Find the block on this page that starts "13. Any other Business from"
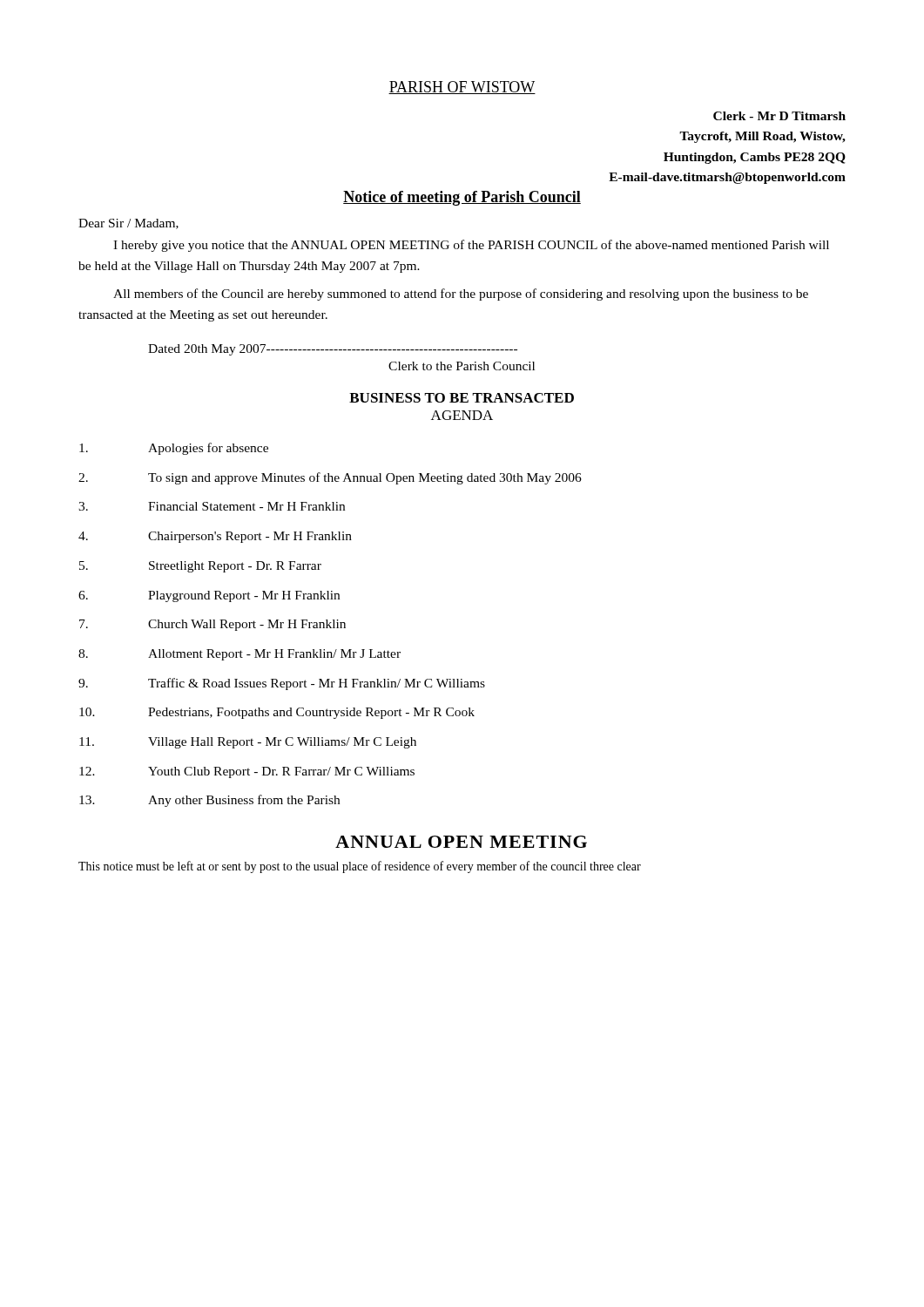This screenshot has width=924, height=1307. 209,801
